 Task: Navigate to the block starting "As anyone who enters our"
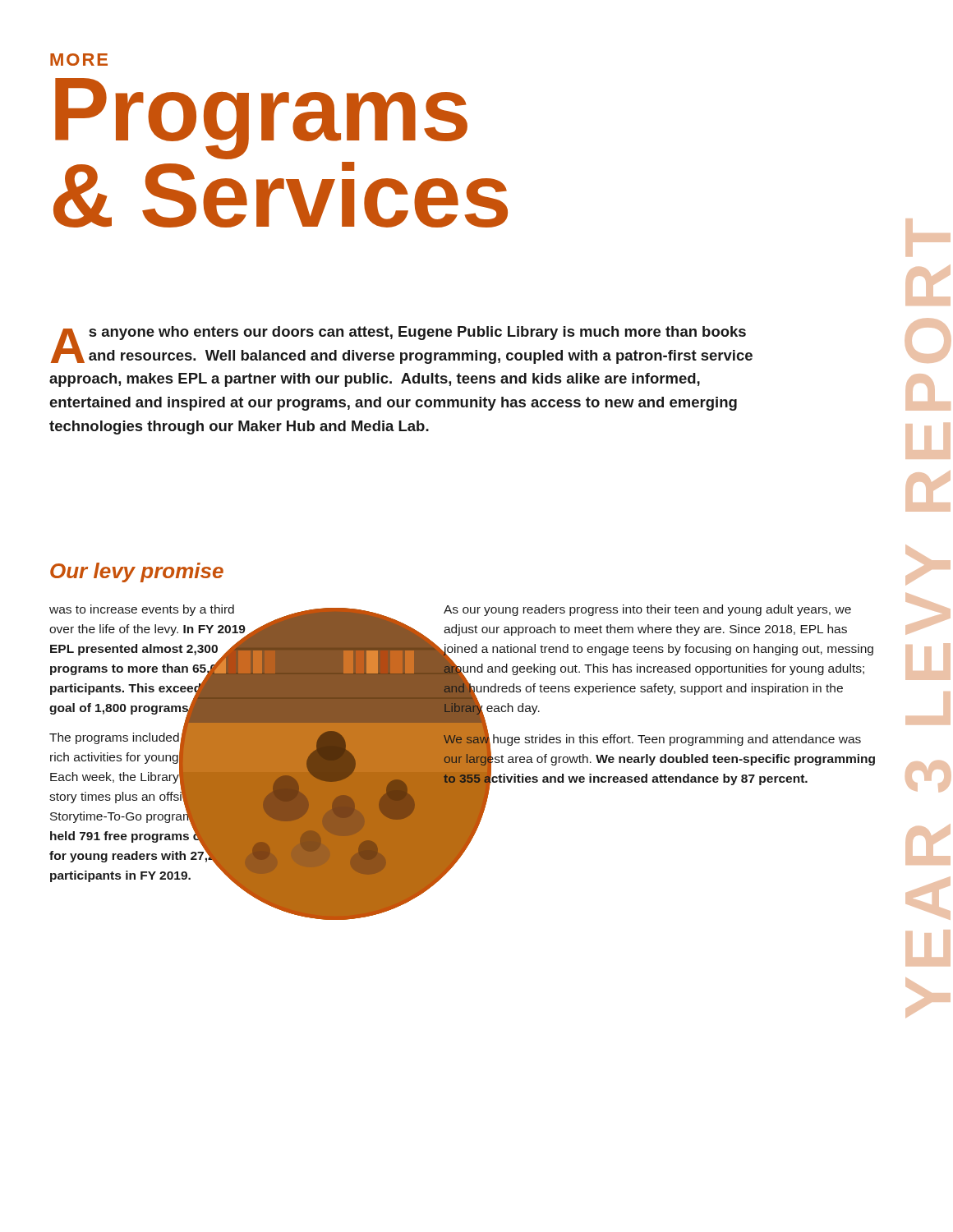coord(407,379)
